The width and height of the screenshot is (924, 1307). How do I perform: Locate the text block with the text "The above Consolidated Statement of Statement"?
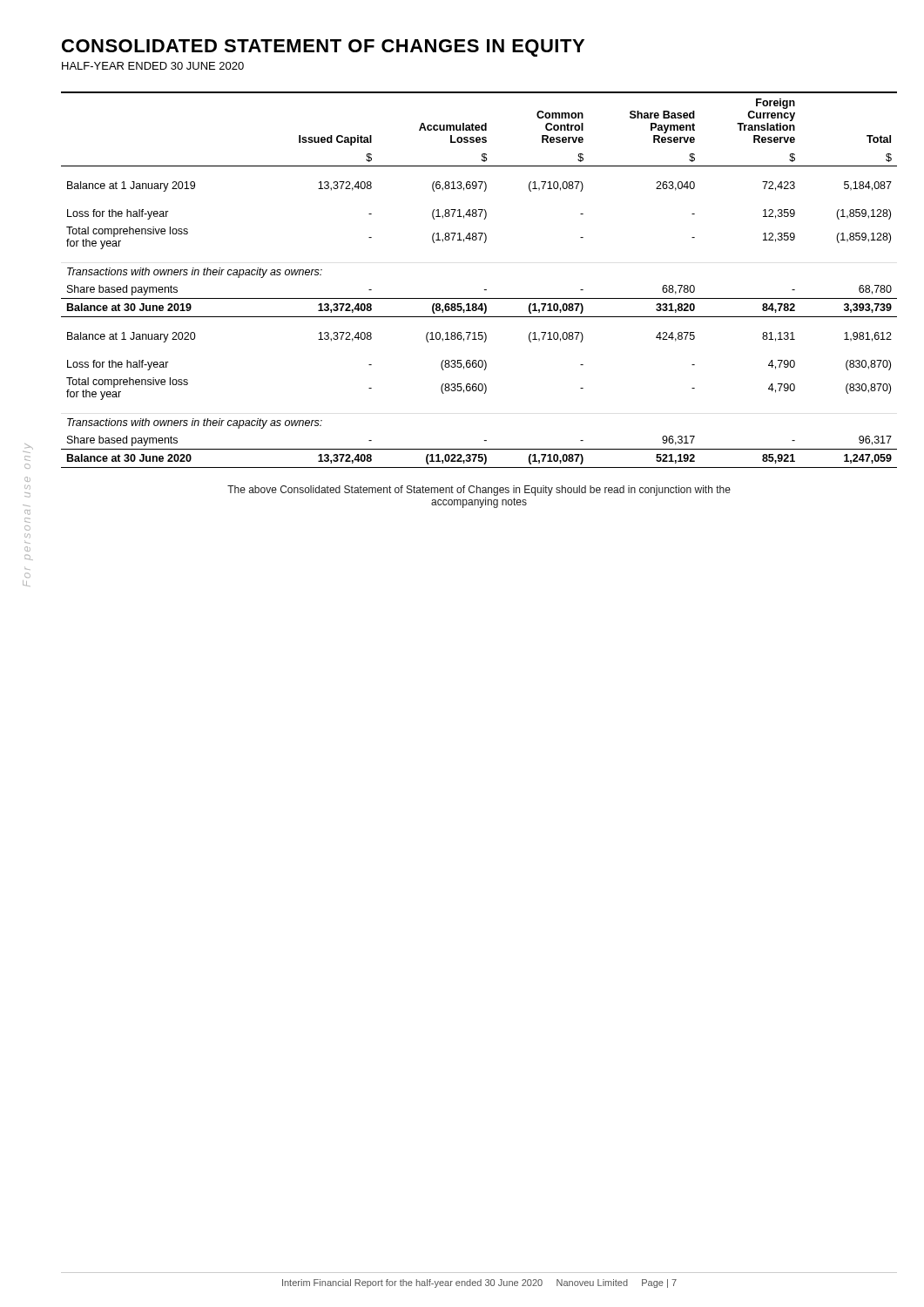(x=479, y=496)
